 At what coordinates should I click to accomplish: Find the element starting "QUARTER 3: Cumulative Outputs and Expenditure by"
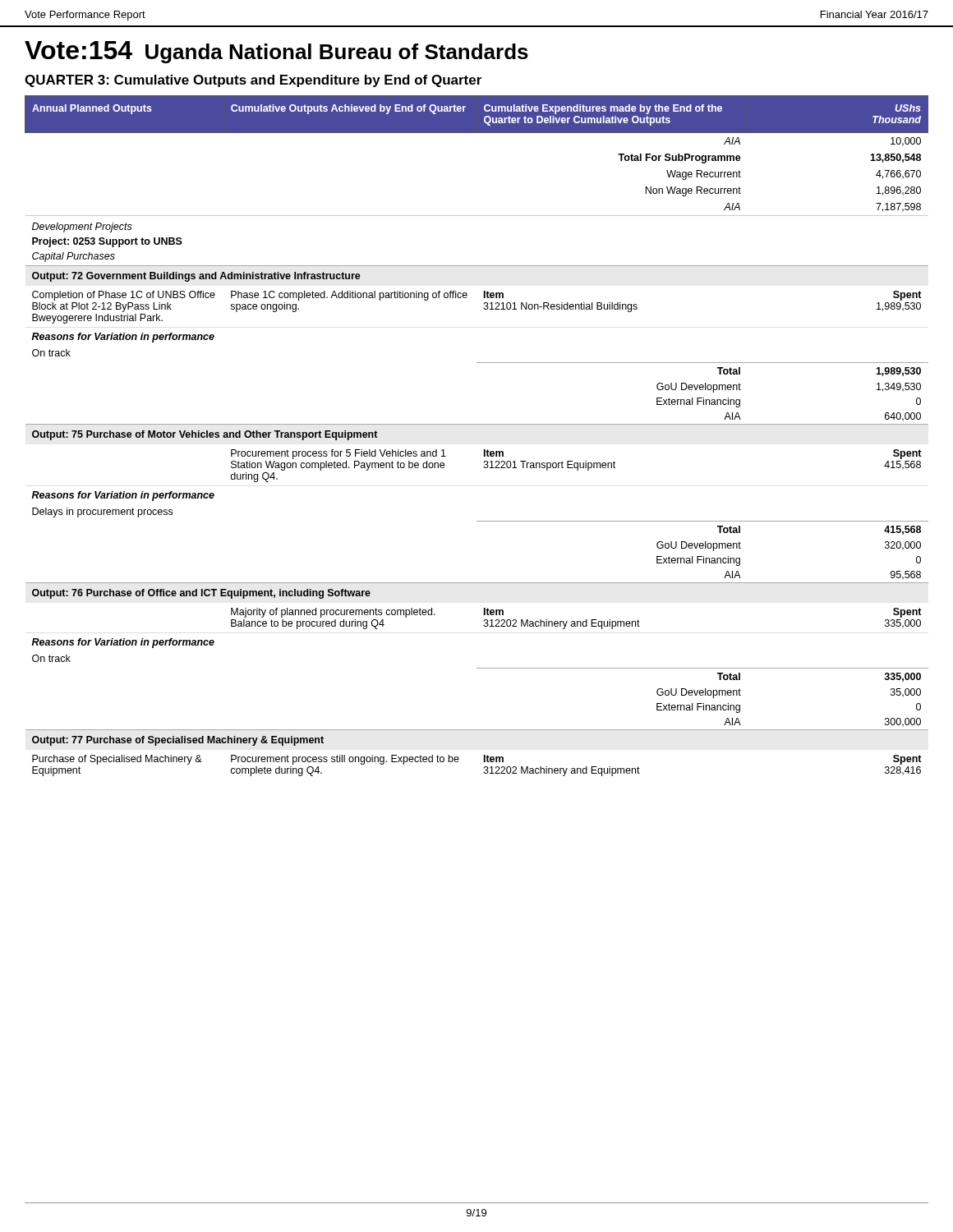coord(253,80)
